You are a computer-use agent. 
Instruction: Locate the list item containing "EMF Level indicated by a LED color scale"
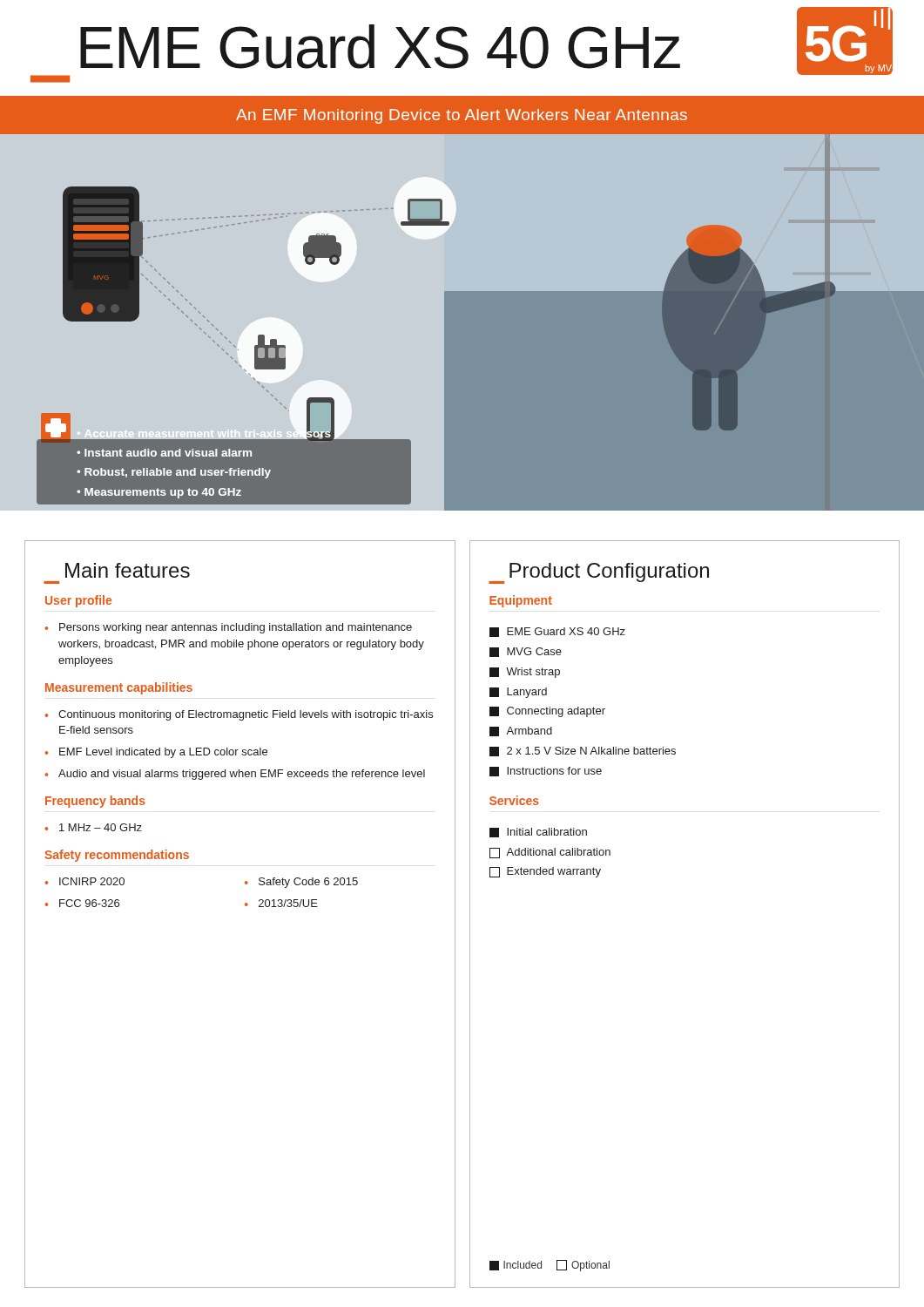163,752
